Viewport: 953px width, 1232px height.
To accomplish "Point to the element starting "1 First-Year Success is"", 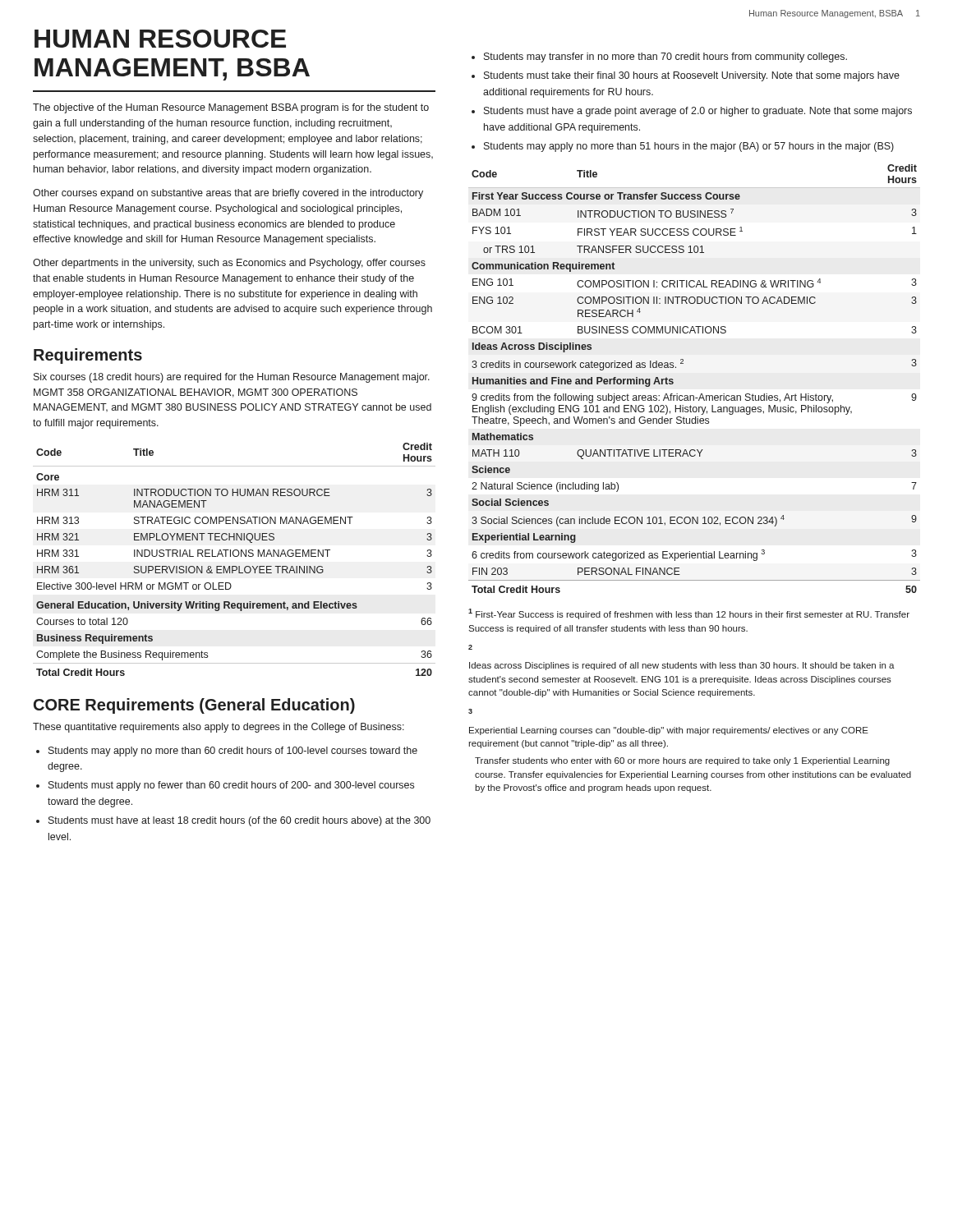I will [x=689, y=620].
